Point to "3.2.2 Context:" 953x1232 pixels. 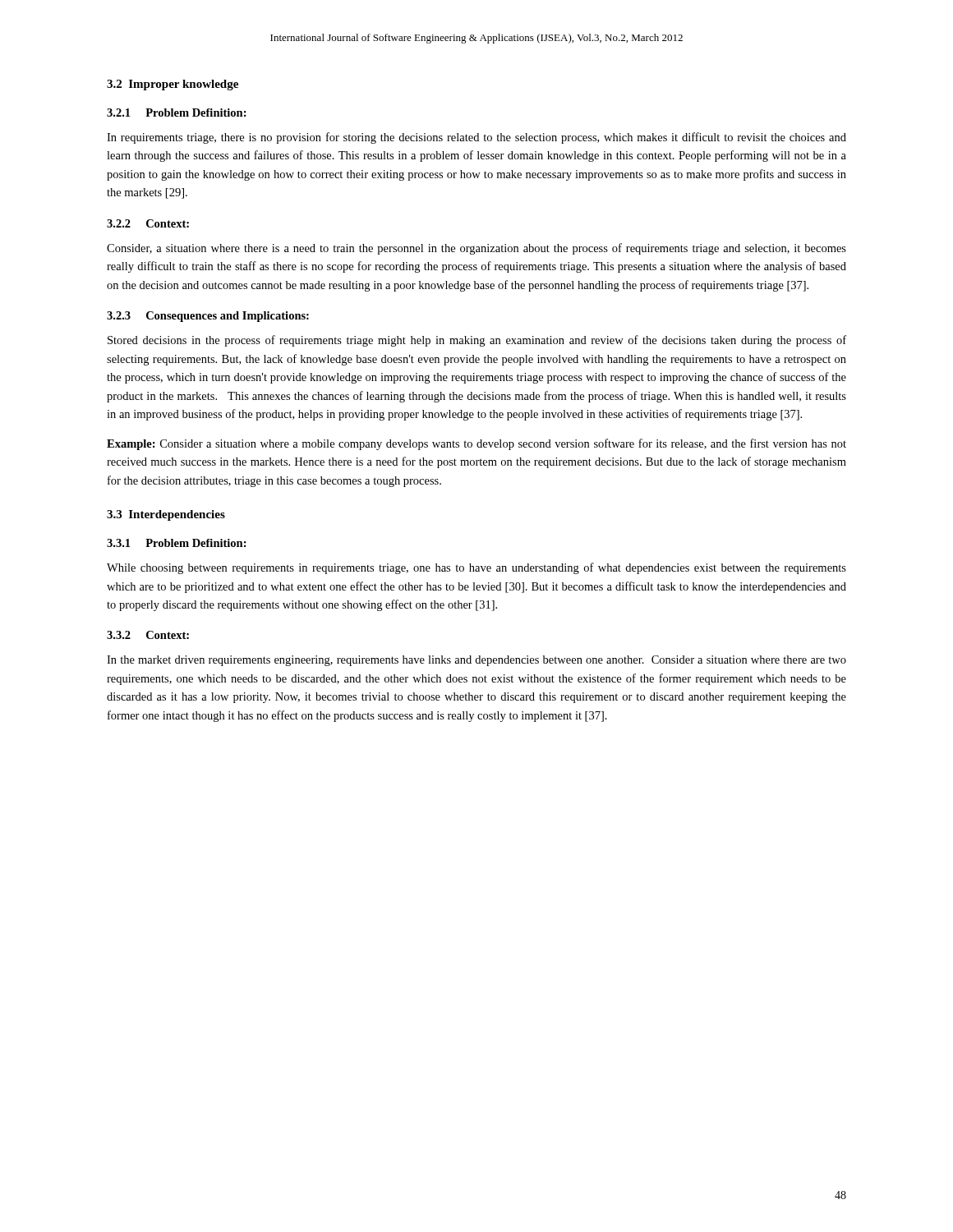coord(148,223)
